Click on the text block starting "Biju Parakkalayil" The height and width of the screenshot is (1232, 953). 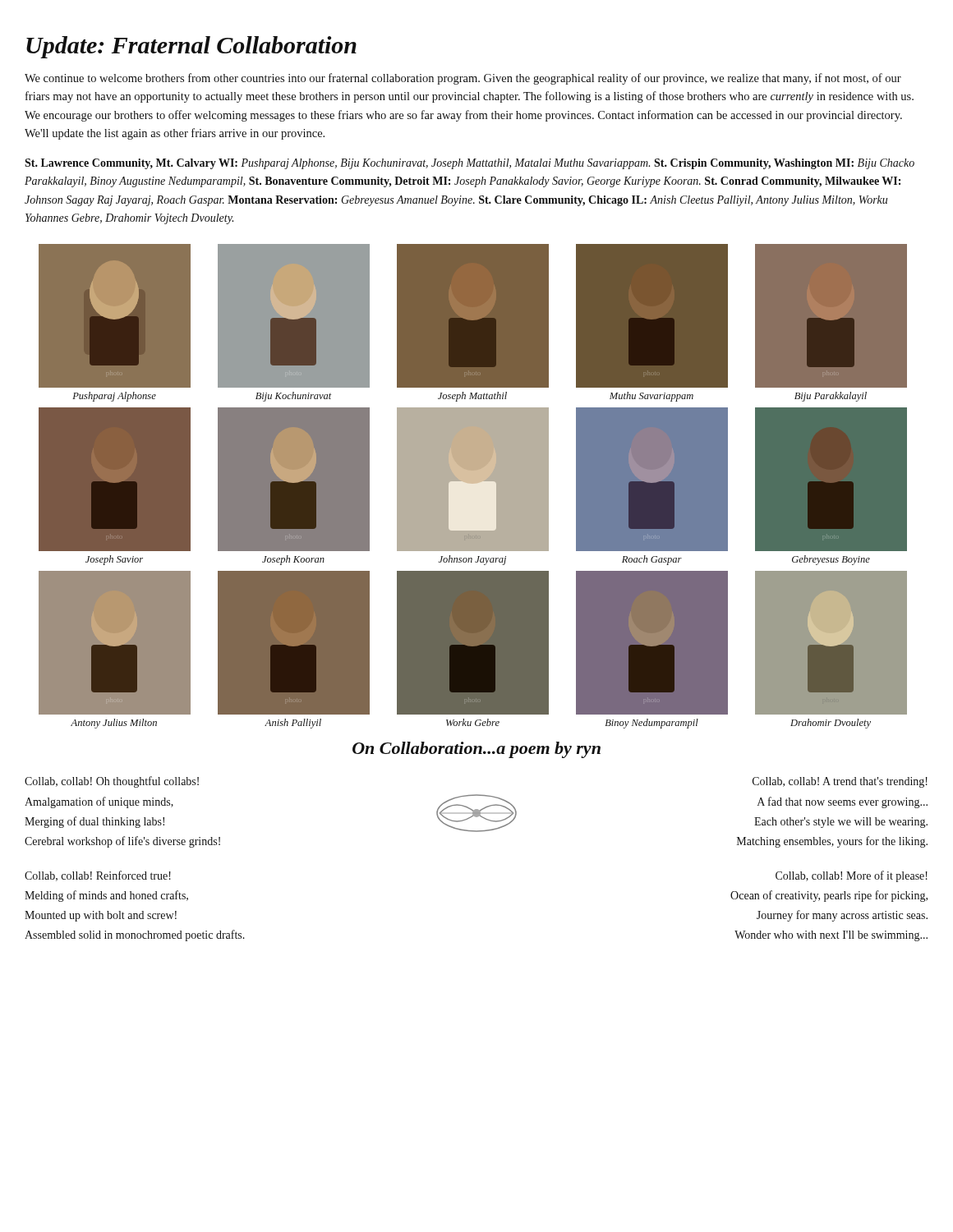coord(831,396)
